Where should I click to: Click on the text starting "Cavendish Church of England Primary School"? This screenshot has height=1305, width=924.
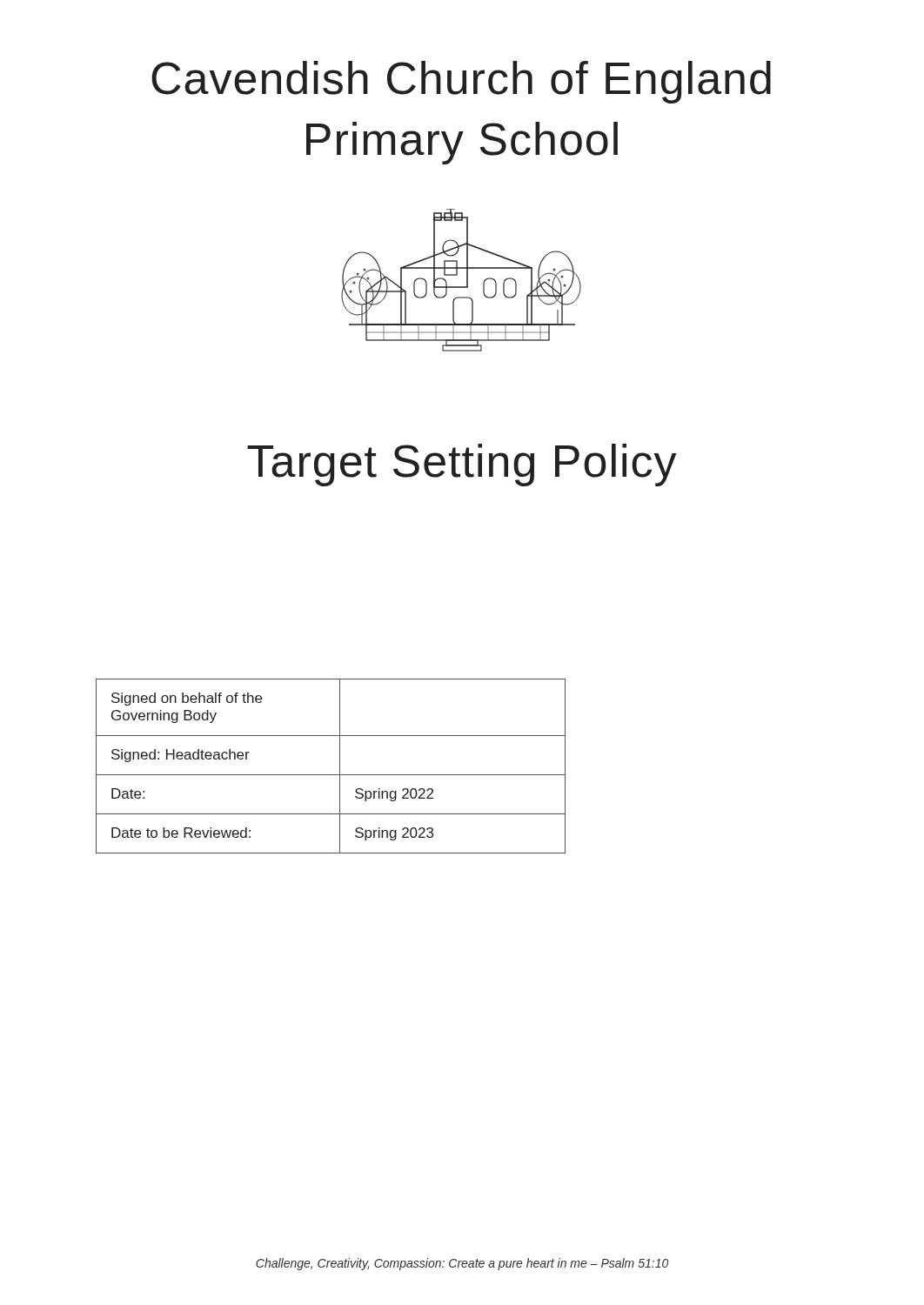(x=462, y=109)
